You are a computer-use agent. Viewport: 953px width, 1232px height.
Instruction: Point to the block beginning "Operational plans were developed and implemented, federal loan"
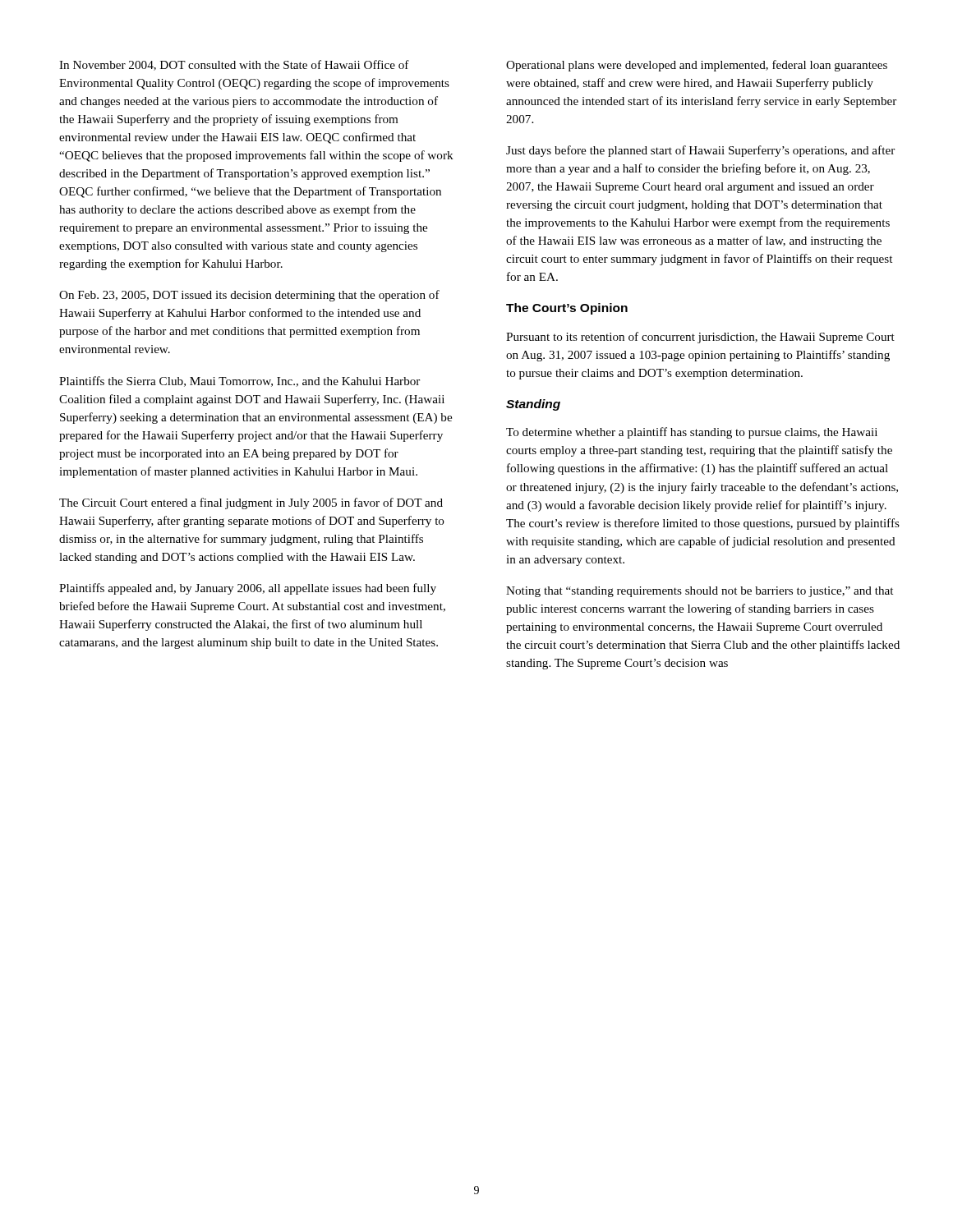[x=701, y=92]
